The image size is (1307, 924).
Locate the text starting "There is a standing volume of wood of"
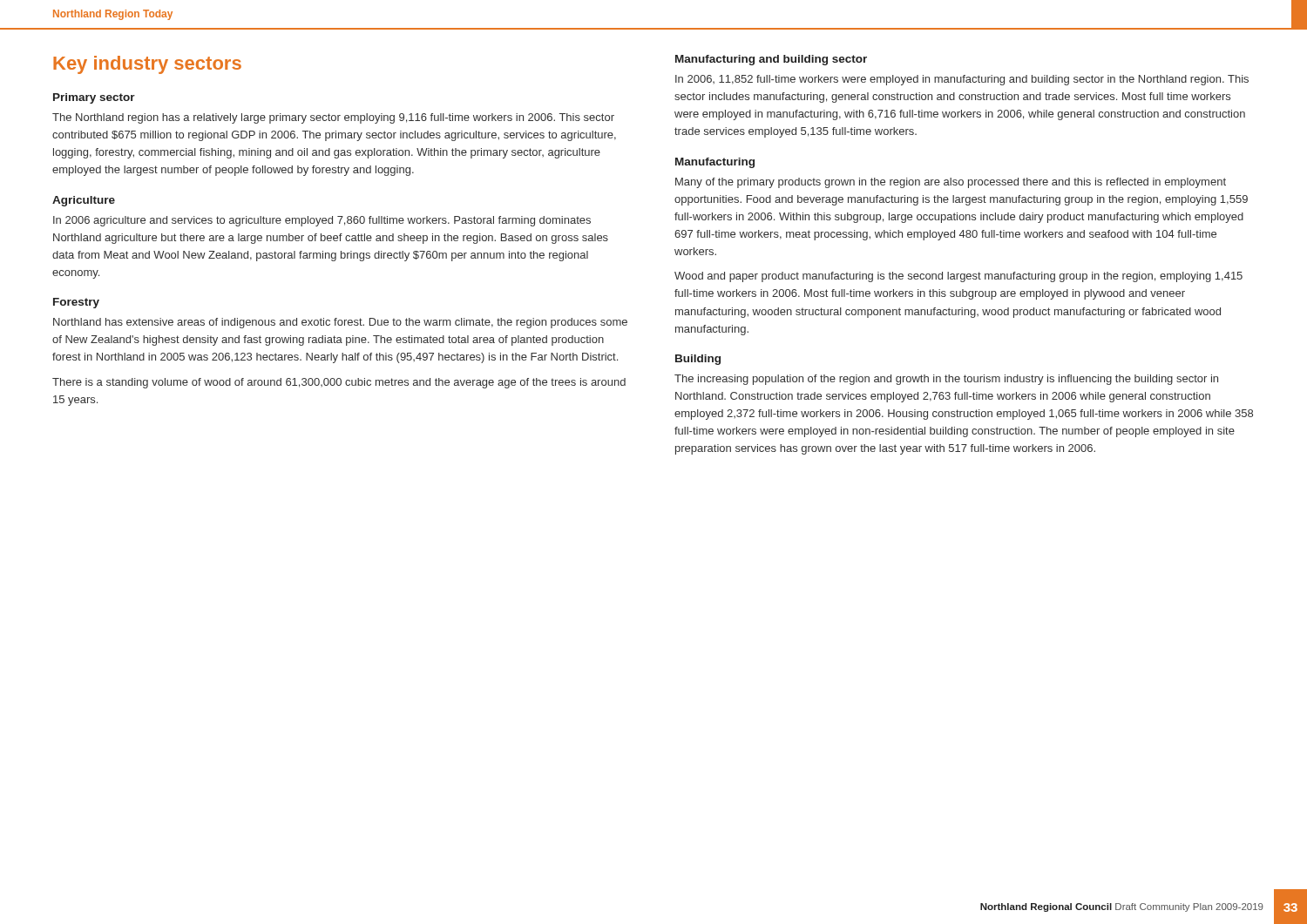point(339,390)
